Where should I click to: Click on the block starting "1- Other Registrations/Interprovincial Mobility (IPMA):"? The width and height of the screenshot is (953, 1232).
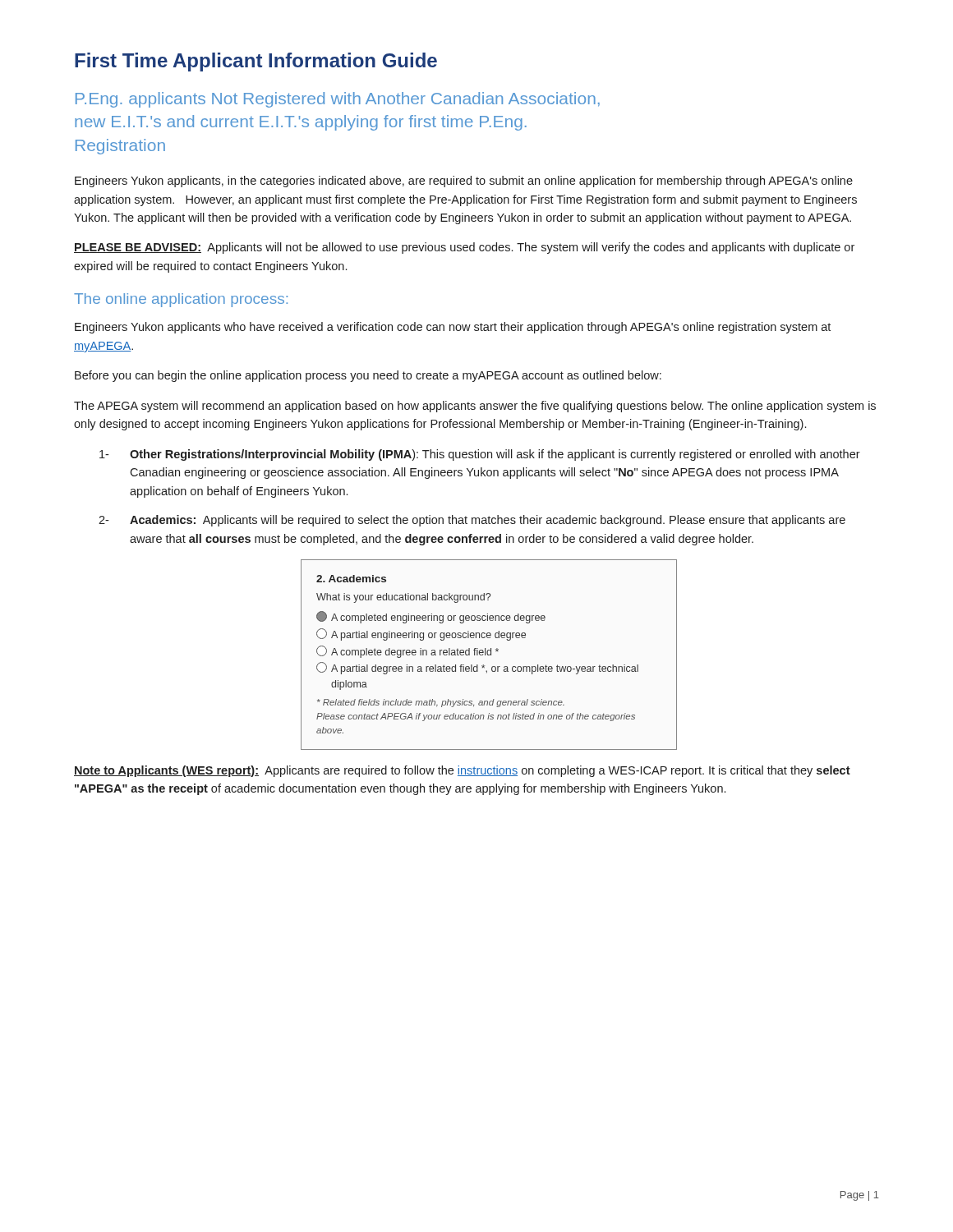tap(489, 473)
